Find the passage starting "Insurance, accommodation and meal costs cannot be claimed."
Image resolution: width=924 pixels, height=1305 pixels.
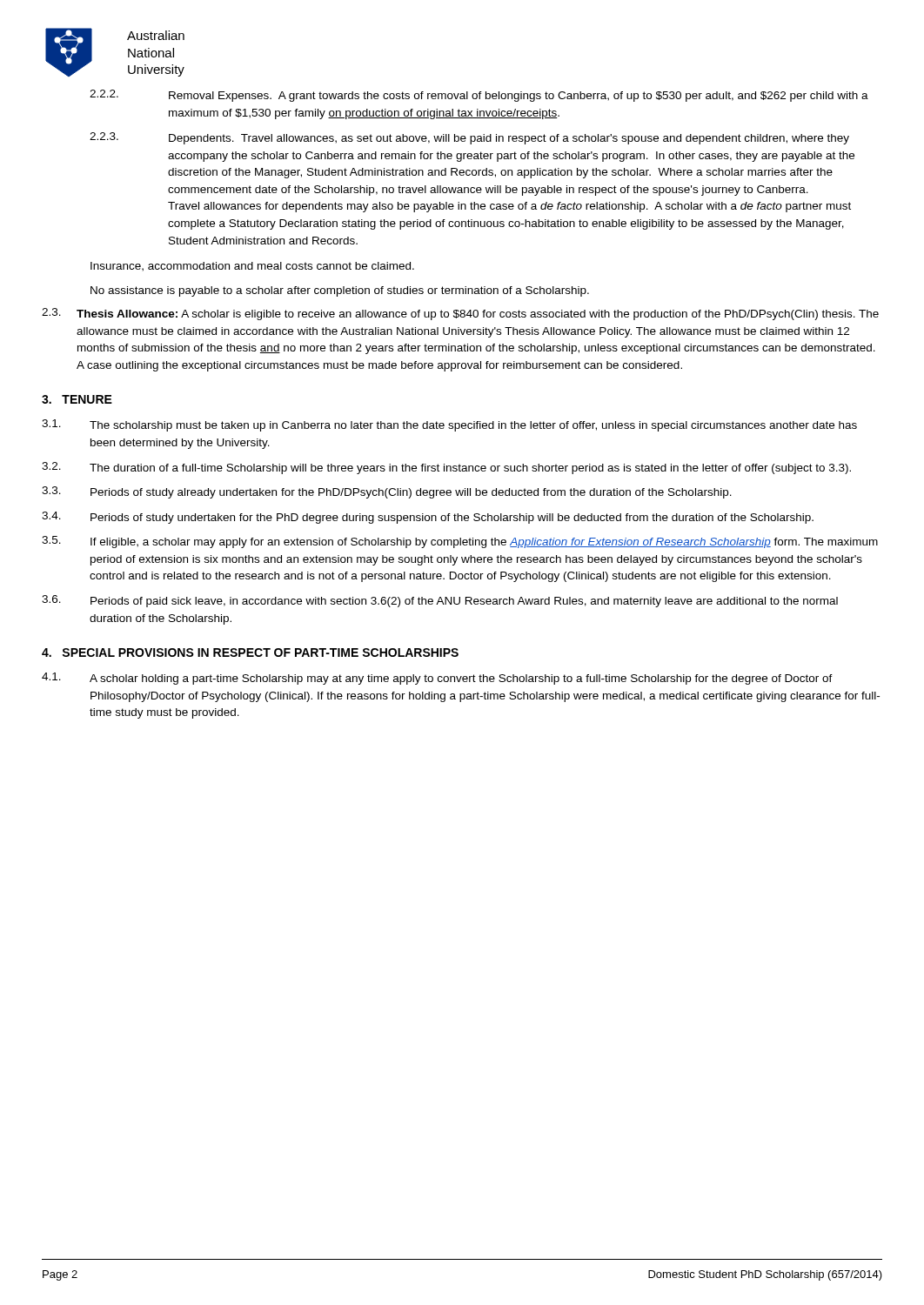tap(252, 266)
